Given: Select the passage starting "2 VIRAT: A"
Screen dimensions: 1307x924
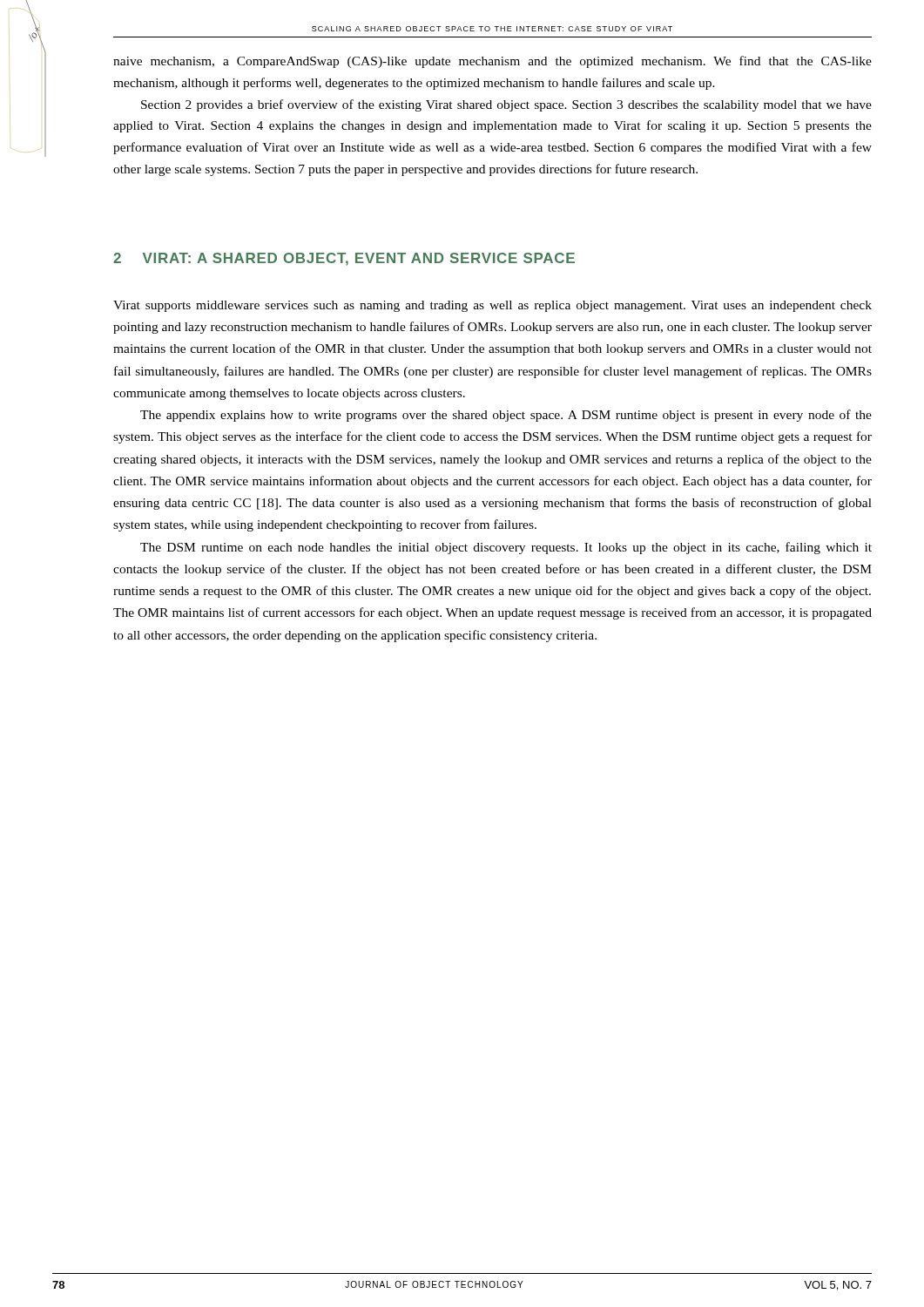Looking at the screenshot, I should click(x=345, y=258).
